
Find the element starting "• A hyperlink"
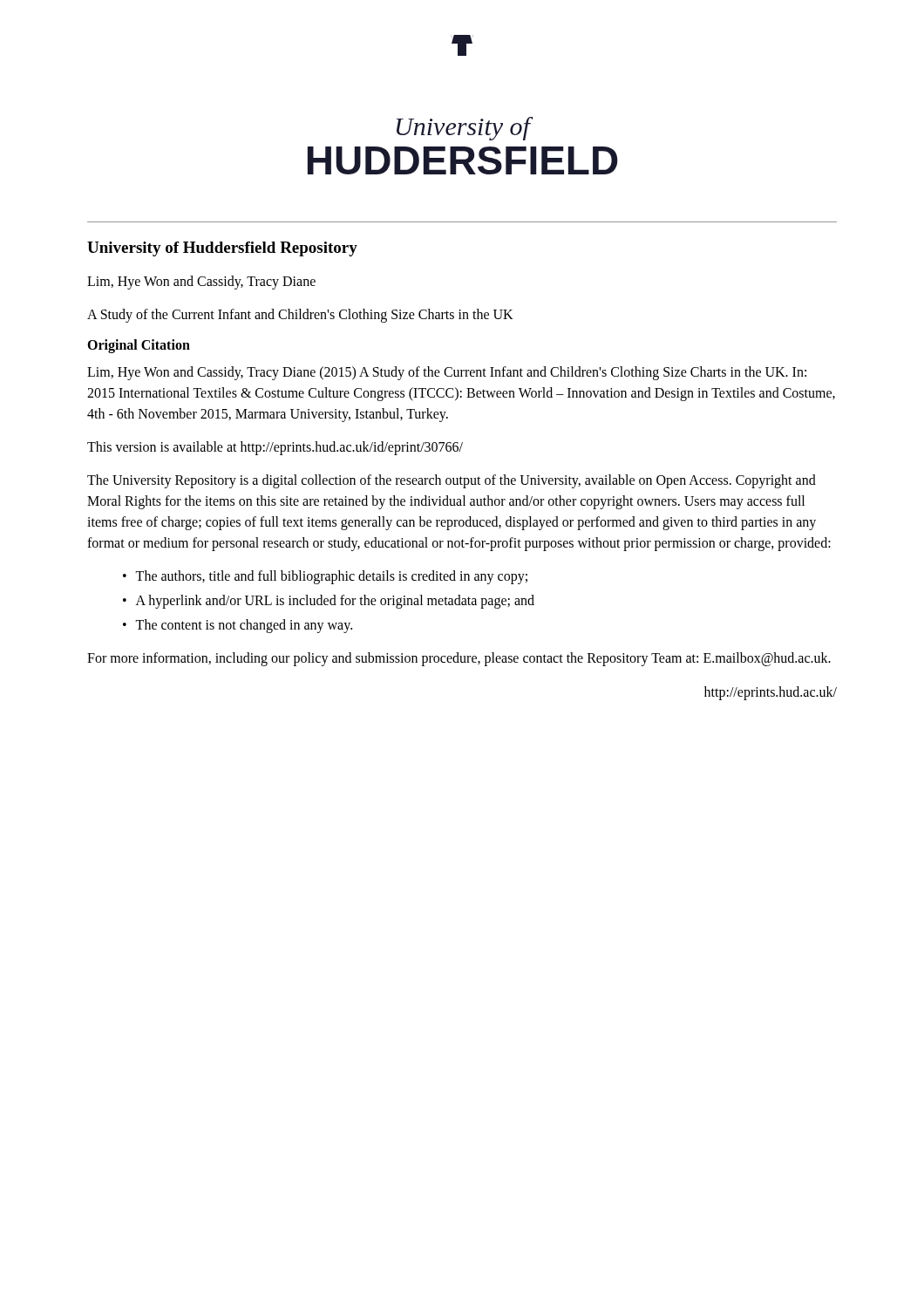coord(328,601)
